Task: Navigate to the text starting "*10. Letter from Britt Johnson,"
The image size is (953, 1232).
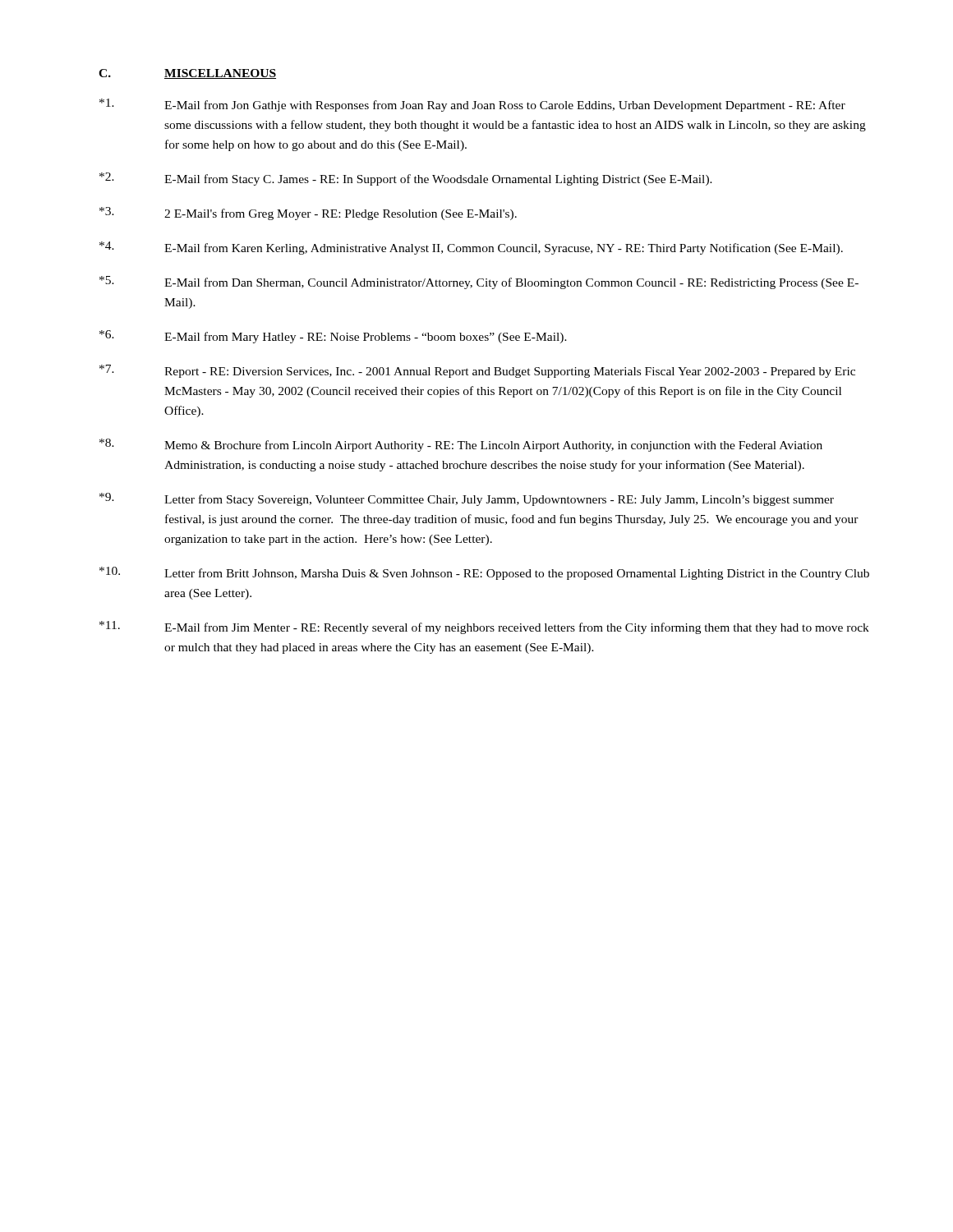Action: pyautogui.click(x=485, y=583)
